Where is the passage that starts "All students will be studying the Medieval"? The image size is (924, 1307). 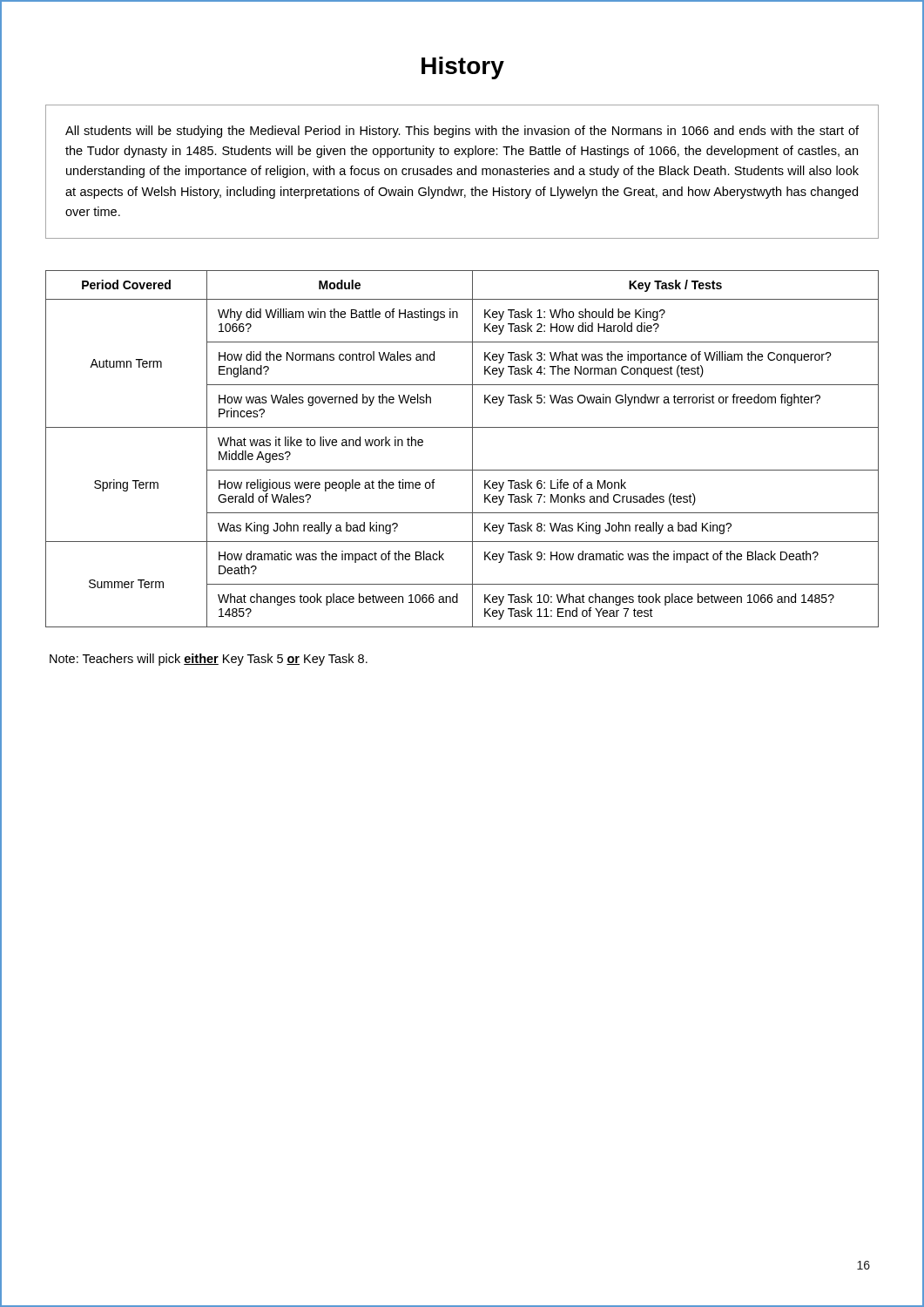click(462, 171)
